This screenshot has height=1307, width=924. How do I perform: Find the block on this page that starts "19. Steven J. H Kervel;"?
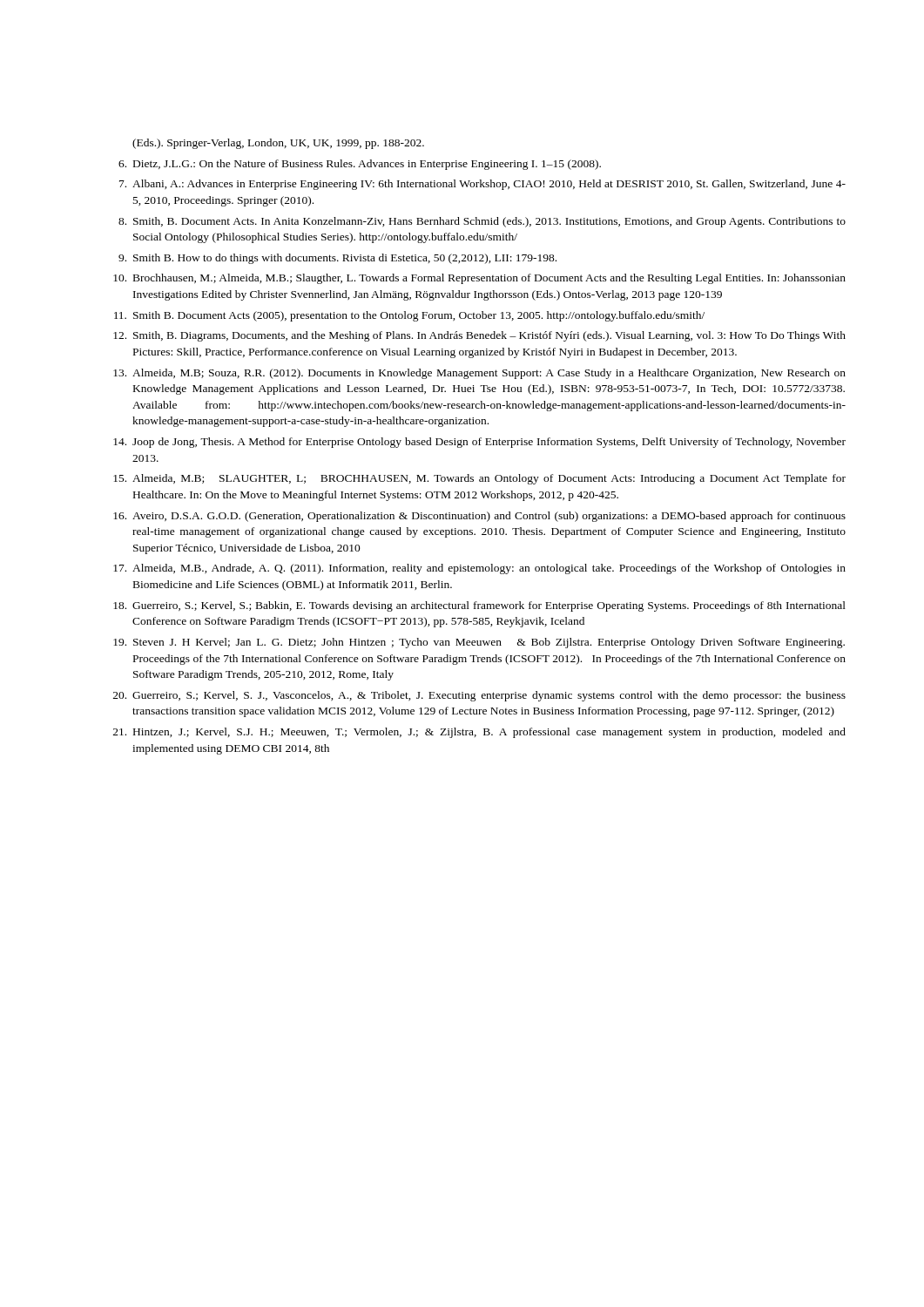(x=470, y=659)
